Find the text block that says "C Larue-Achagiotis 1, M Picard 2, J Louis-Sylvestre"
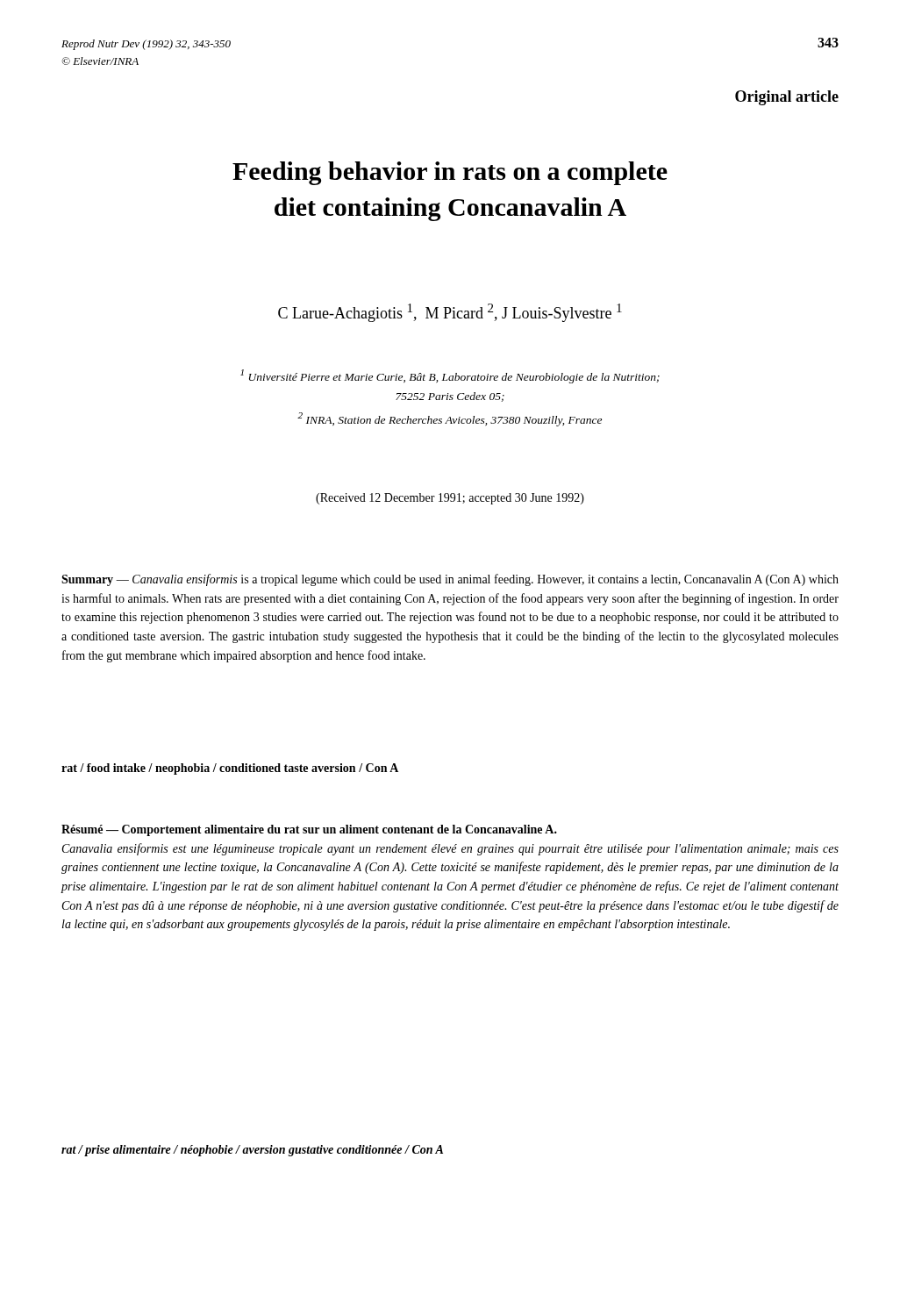Viewport: 900px width, 1316px height. tap(450, 311)
